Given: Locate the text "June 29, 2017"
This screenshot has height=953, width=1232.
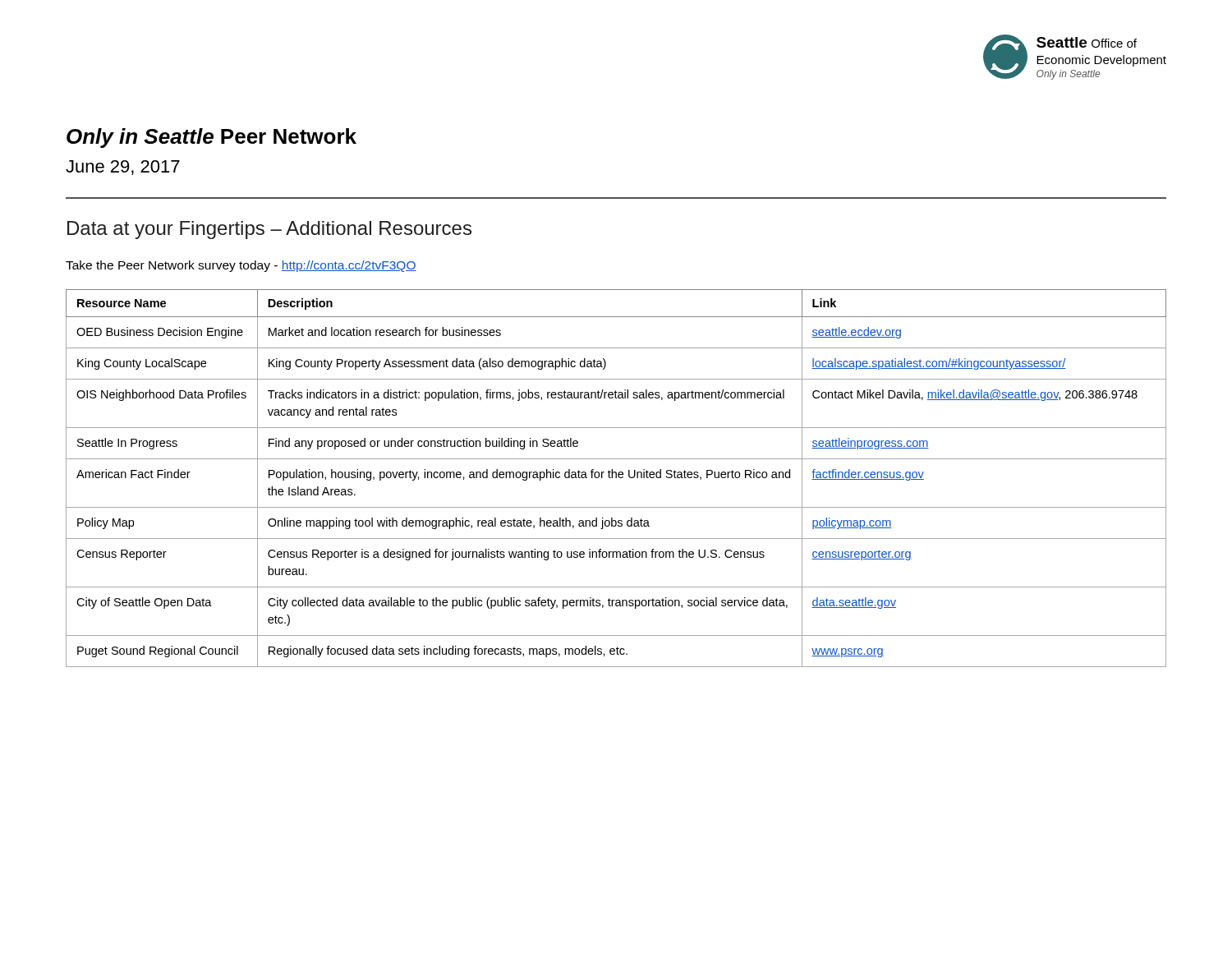Looking at the screenshot, I should click(x=123, y=166).
